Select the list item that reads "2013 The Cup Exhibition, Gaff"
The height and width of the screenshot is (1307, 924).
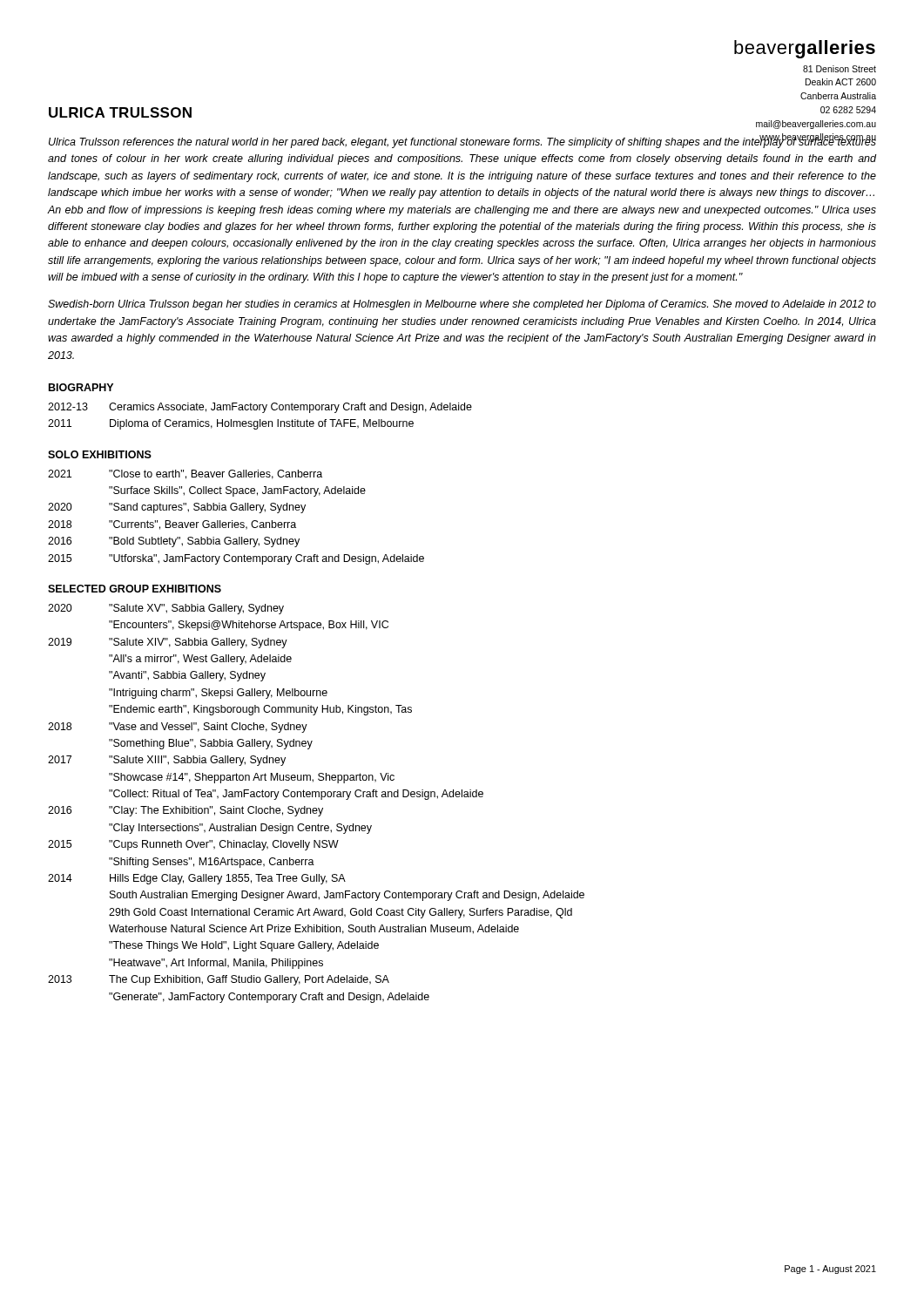pyautogui.click(x=219, y=980)
